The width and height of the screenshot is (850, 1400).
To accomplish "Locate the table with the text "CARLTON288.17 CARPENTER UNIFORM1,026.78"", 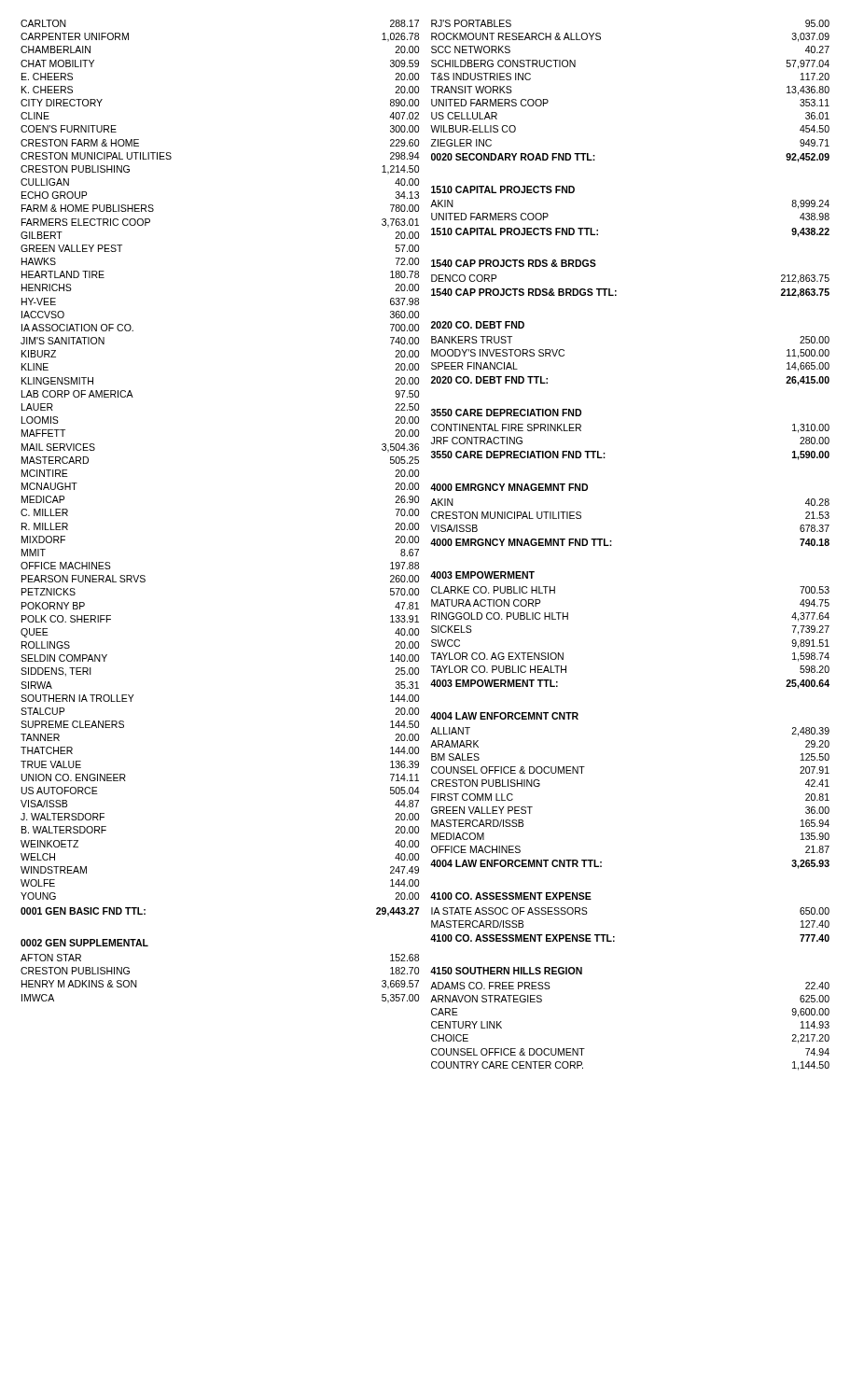I will 223,544.
